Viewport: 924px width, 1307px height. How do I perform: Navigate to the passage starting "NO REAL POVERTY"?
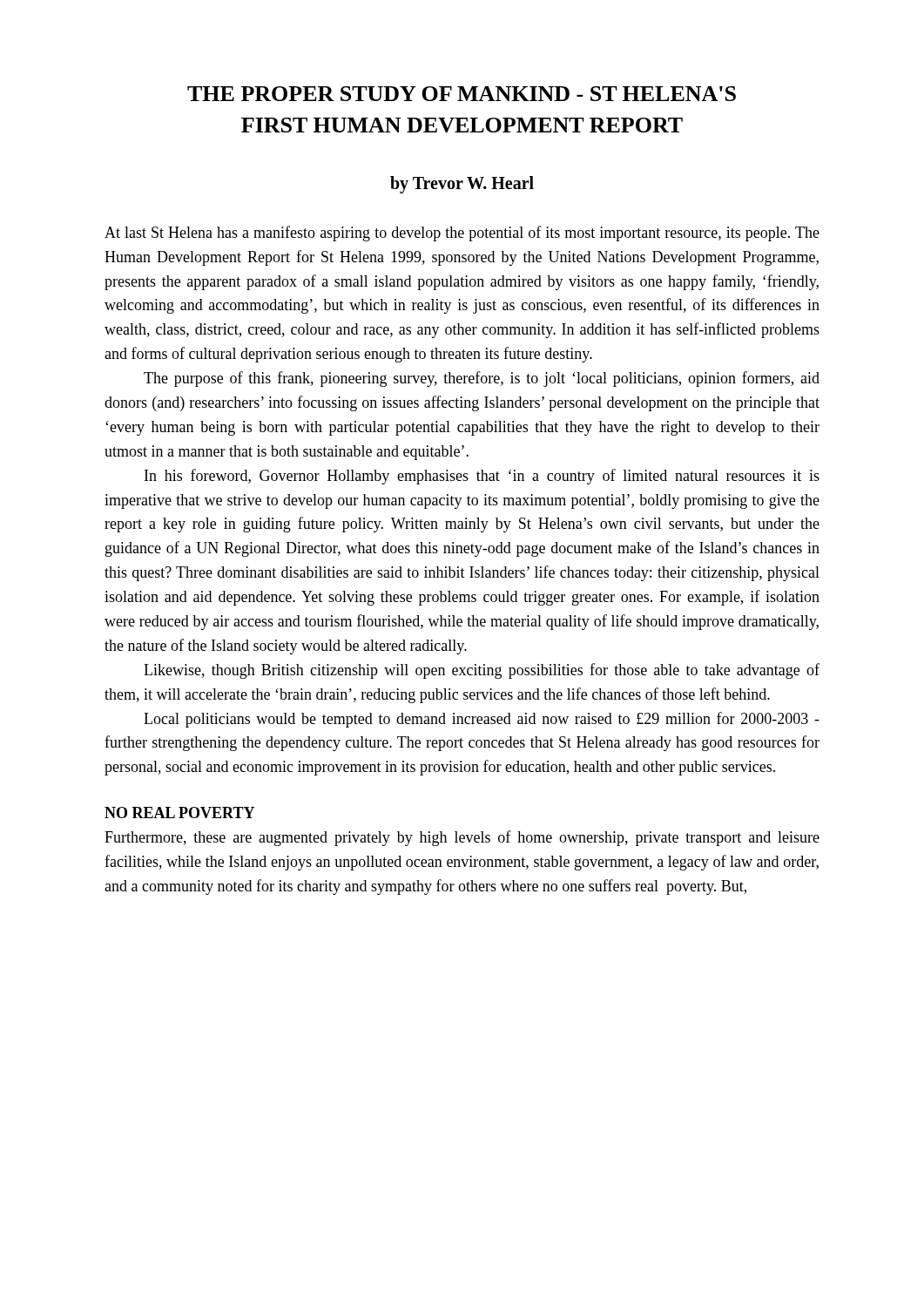[x=180, y=813]
